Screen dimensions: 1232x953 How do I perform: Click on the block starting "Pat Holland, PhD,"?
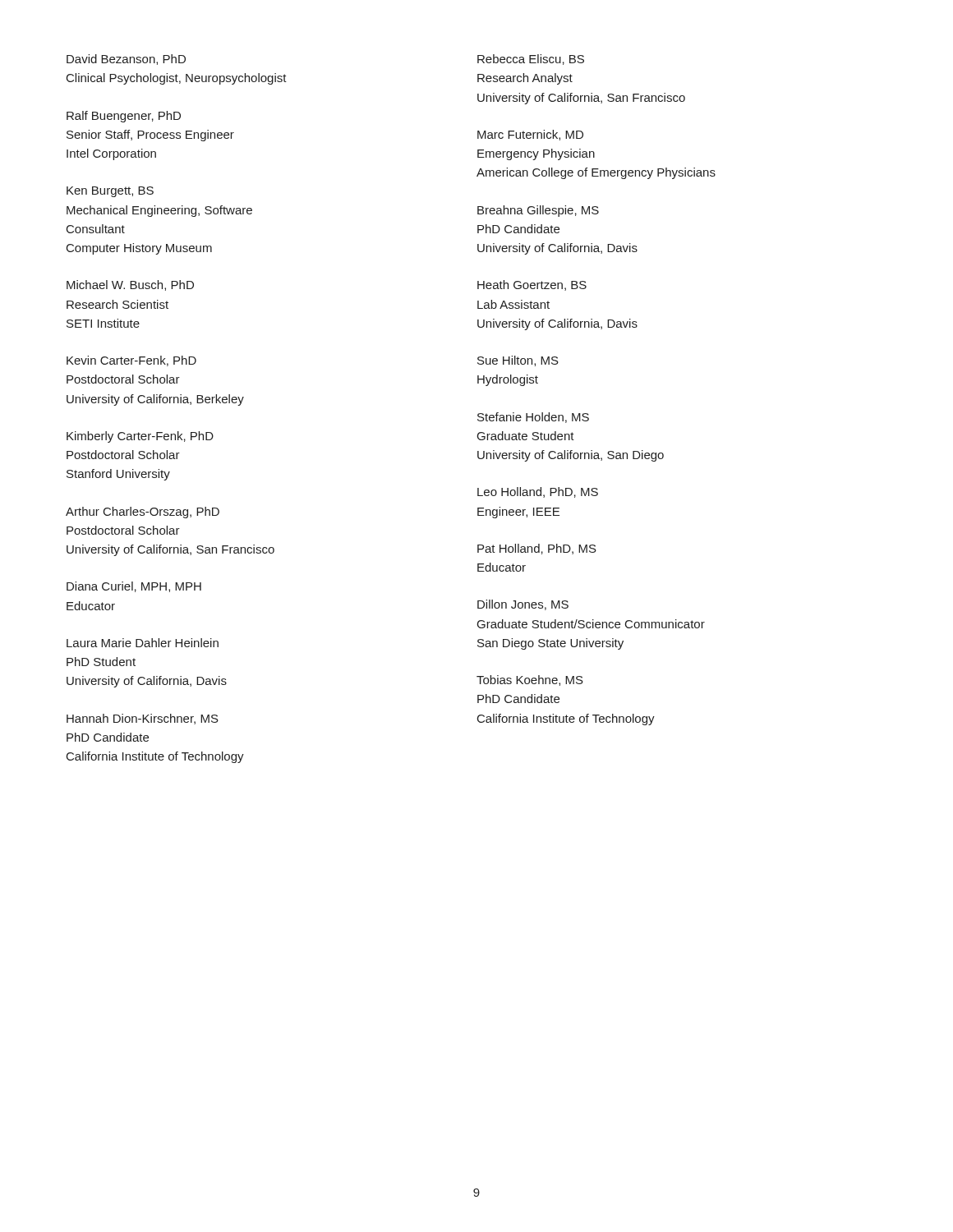tap(537, 549)
